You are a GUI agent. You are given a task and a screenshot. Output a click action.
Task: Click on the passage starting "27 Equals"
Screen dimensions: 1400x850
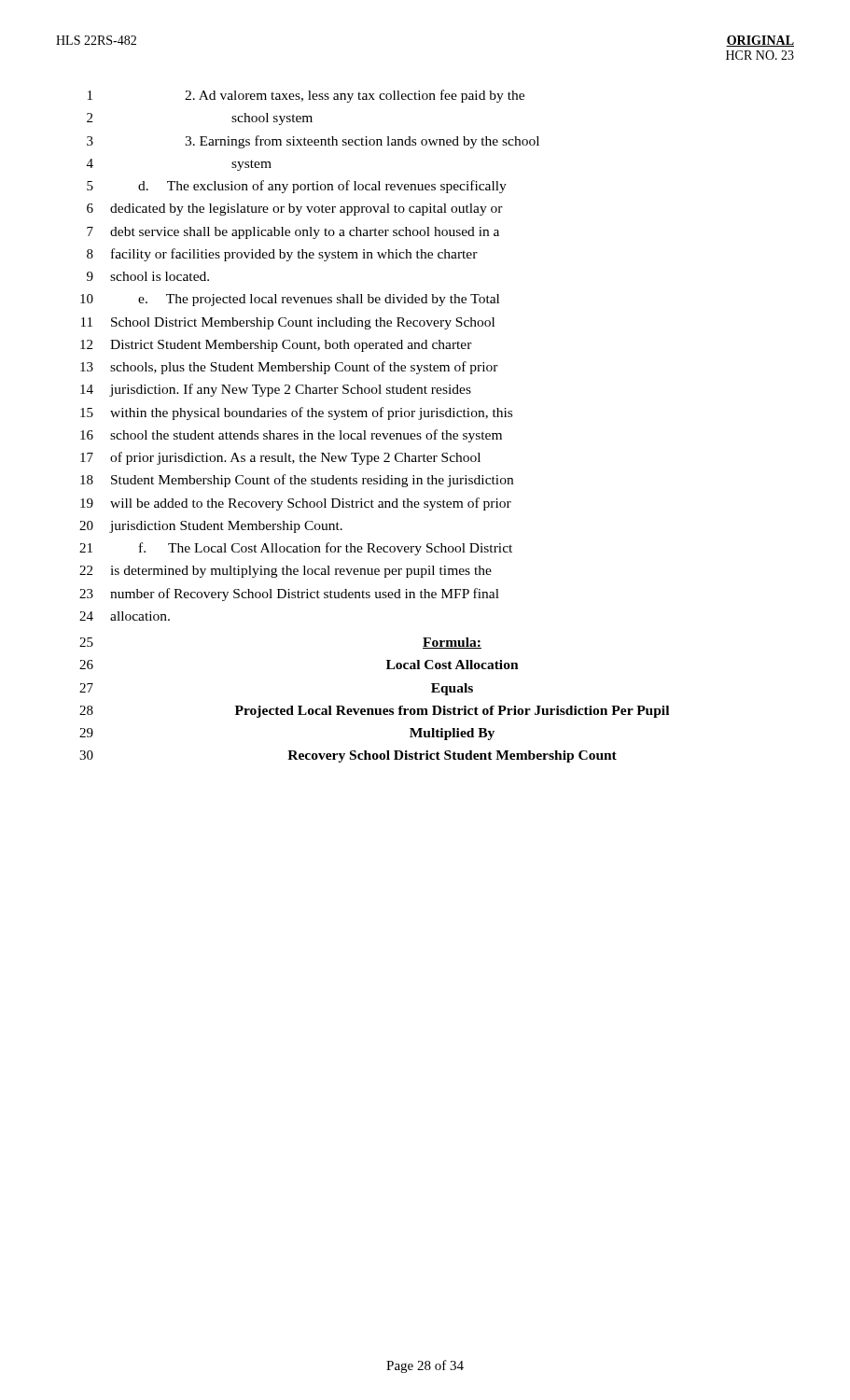[425, 688]
